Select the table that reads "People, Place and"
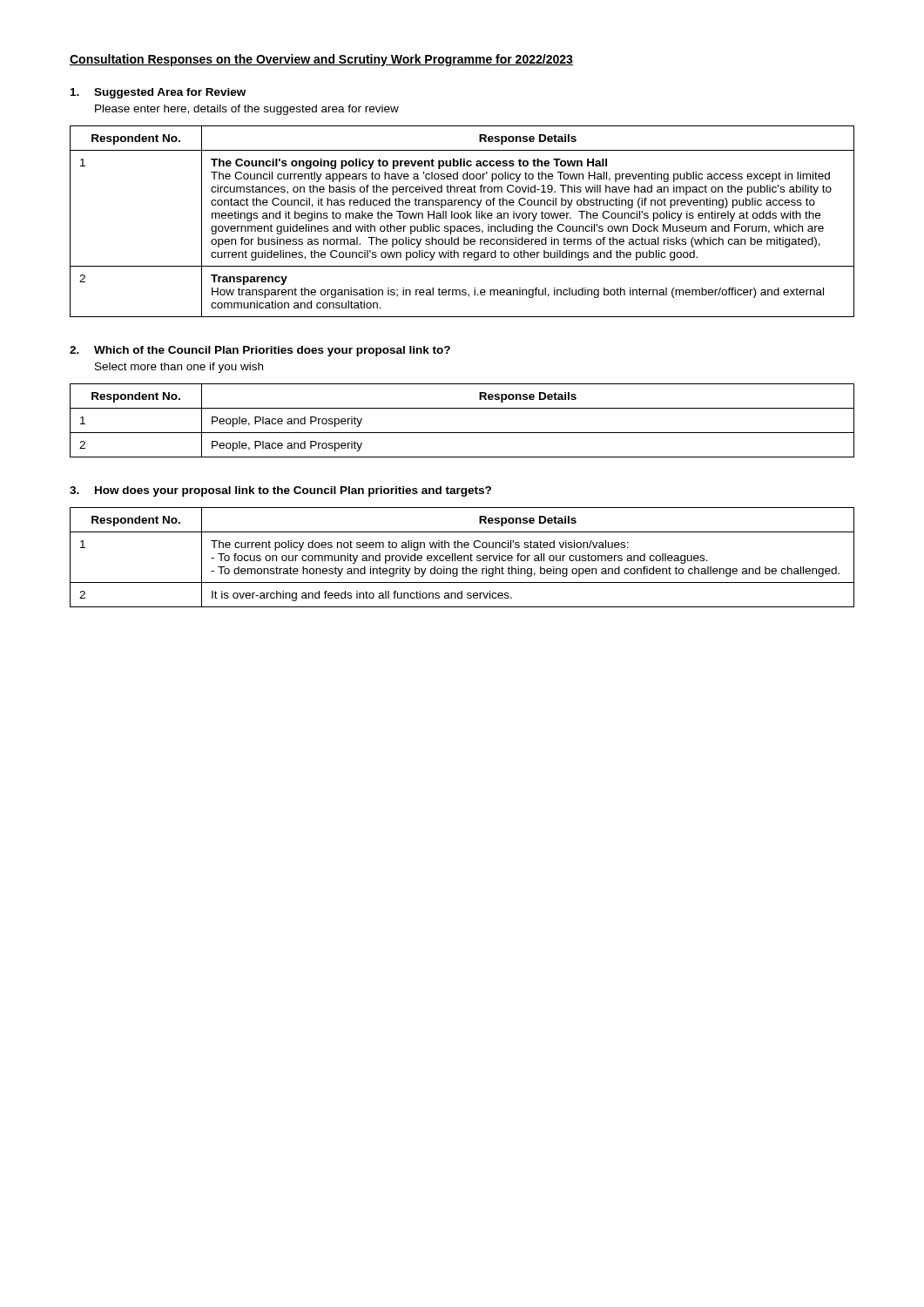Image resolution: width=924 pixels, height=1307 pixels. coord(462,420)
